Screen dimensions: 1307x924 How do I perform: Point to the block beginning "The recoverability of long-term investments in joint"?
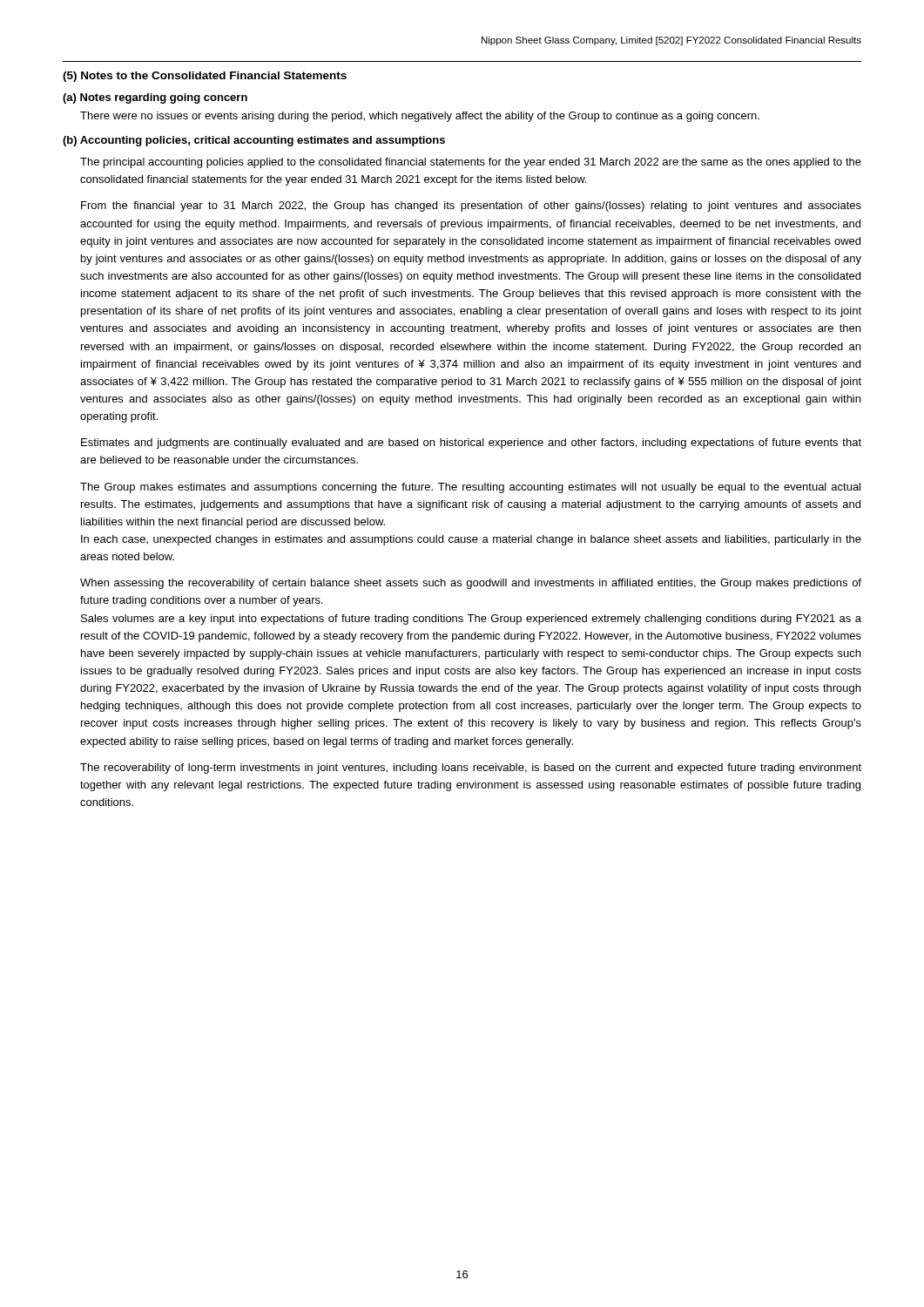click(471, 784)
